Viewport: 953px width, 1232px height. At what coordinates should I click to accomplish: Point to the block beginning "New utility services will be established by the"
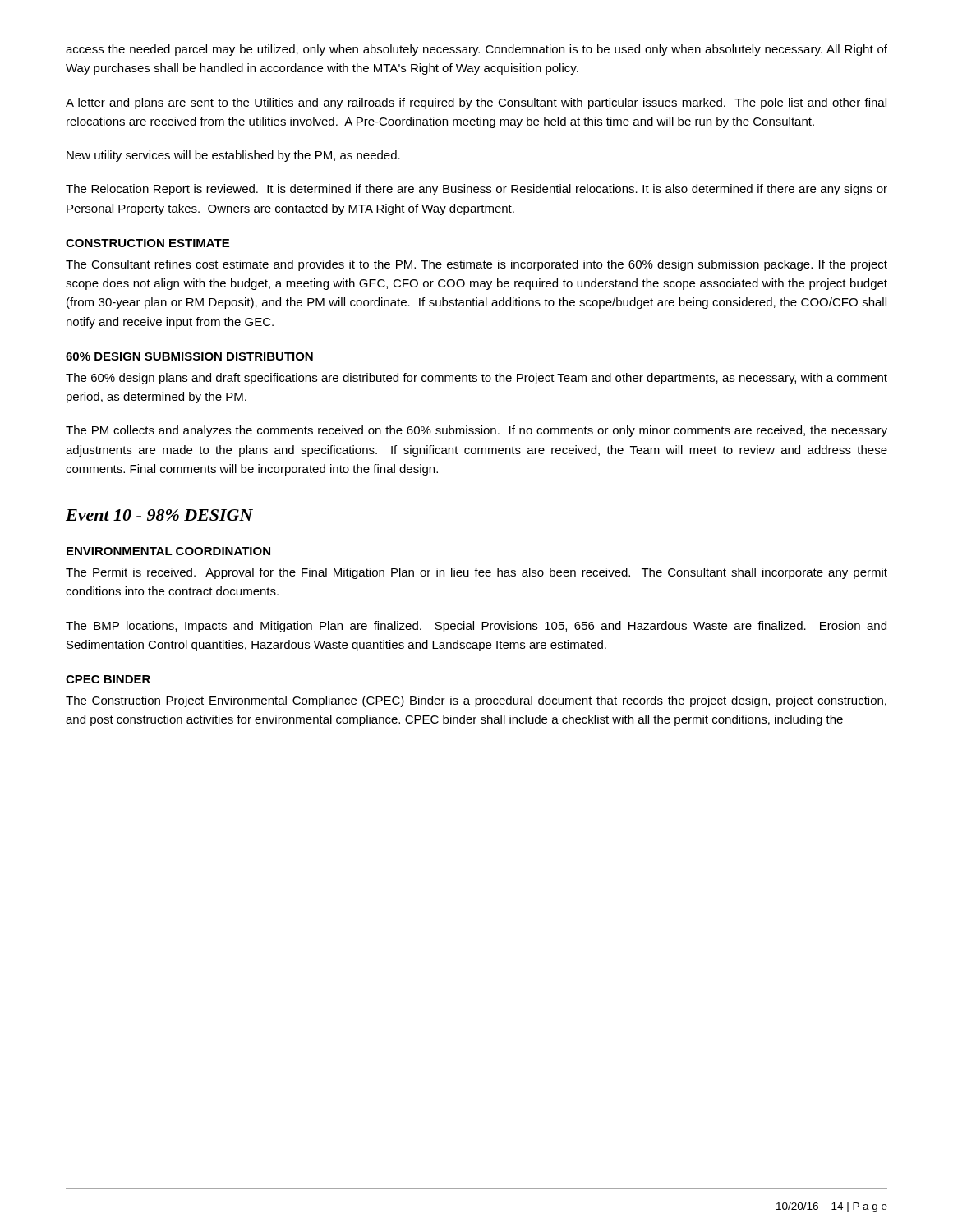tap(233, 155)
